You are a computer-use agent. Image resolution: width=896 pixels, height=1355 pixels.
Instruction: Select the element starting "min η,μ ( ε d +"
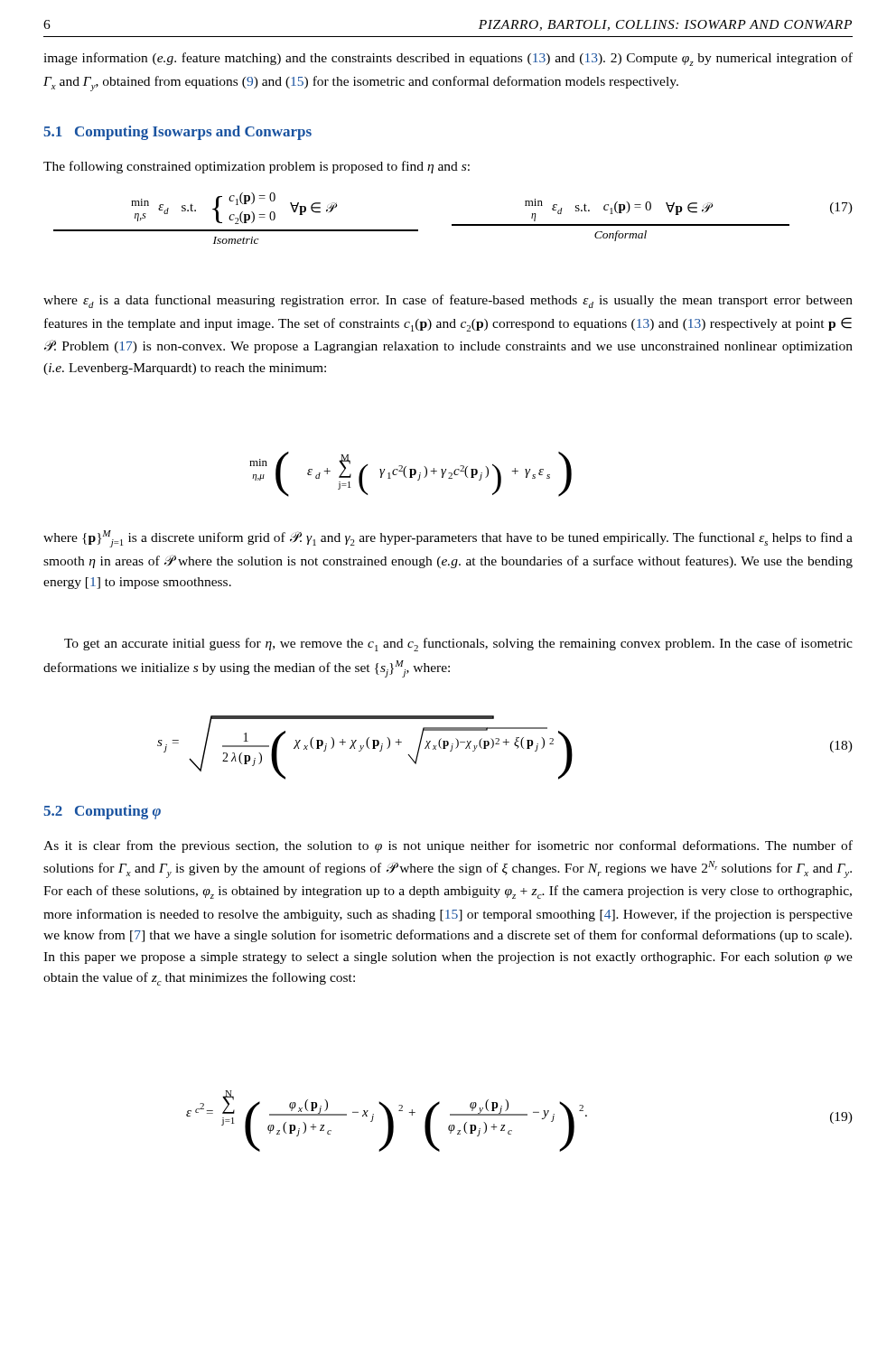(x=448, y=477)
